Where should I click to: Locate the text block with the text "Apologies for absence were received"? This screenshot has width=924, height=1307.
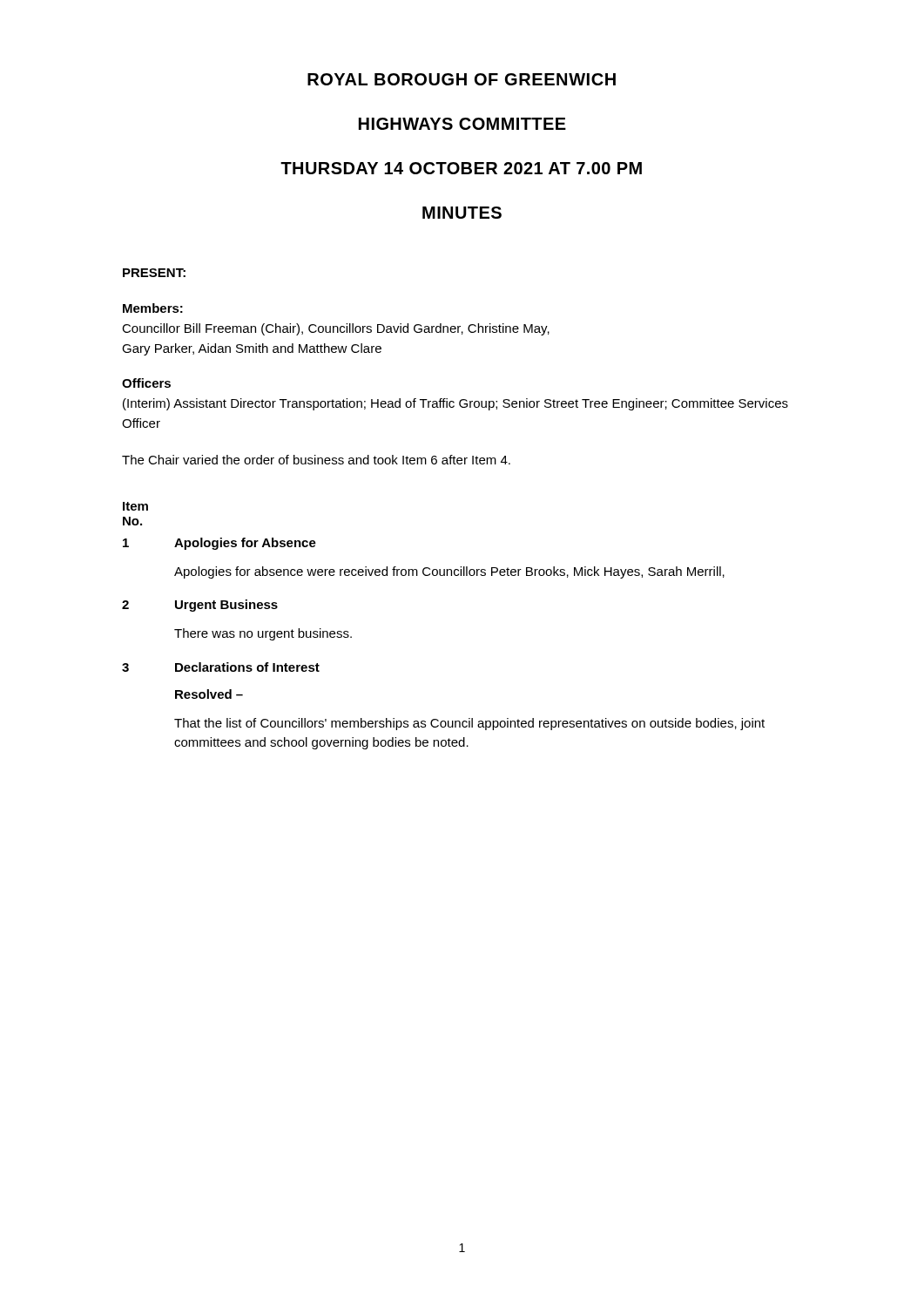pyautogui.click(x=488, y=571)
